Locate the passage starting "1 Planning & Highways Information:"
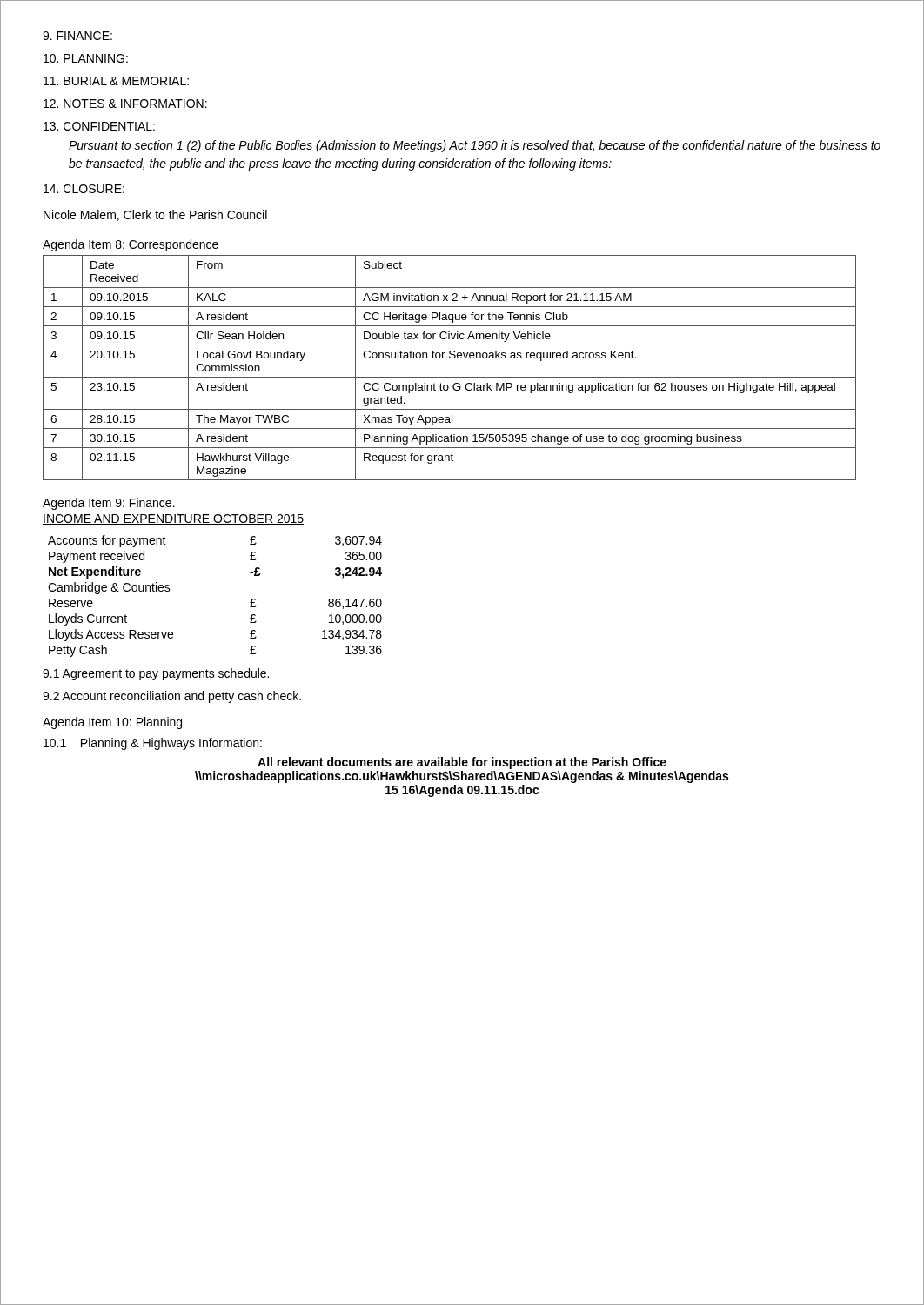The height and width of the screenshot is (1305, 924). tap(153, 743)
